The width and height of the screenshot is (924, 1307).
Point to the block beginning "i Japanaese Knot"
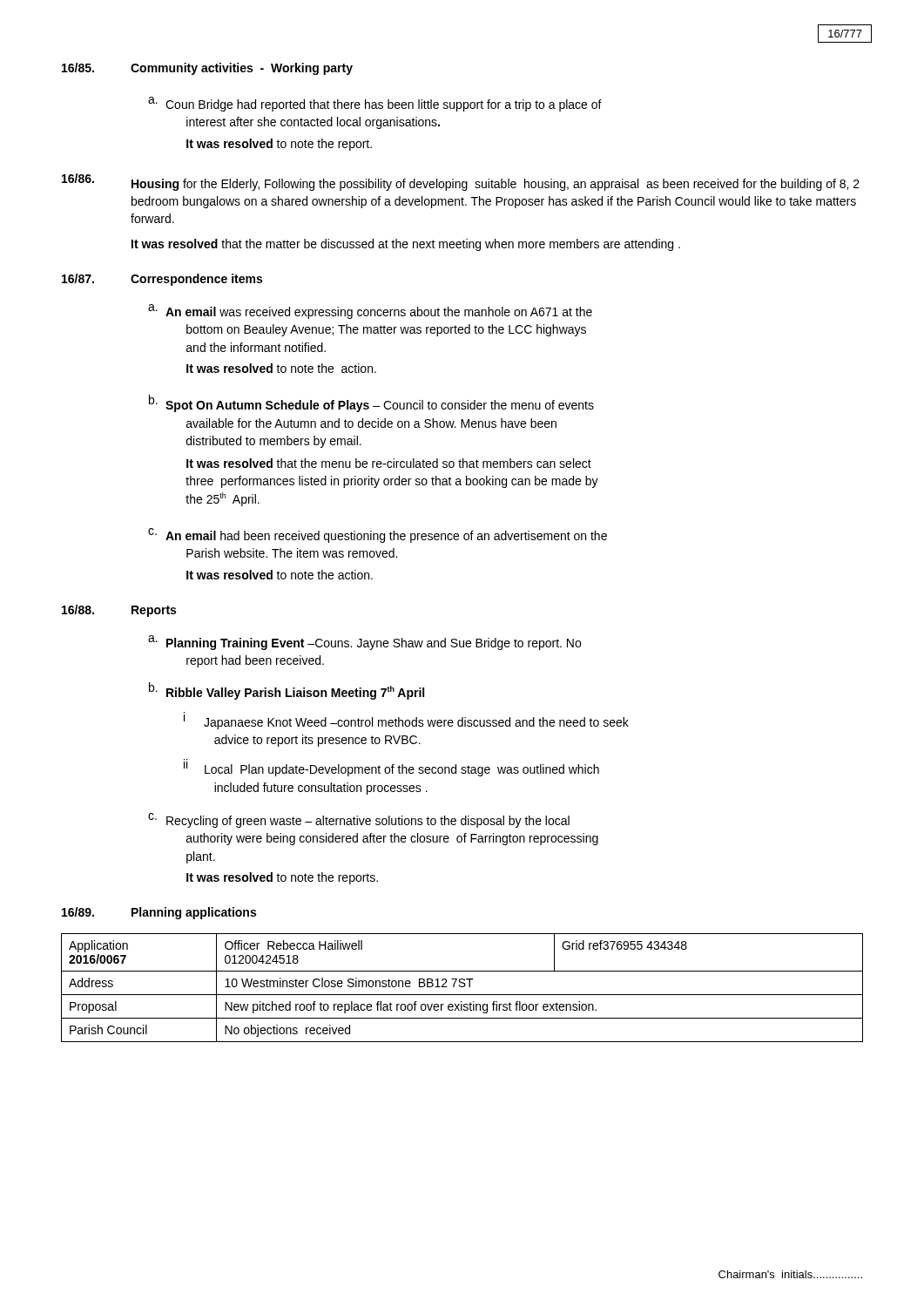coord(523,731)
